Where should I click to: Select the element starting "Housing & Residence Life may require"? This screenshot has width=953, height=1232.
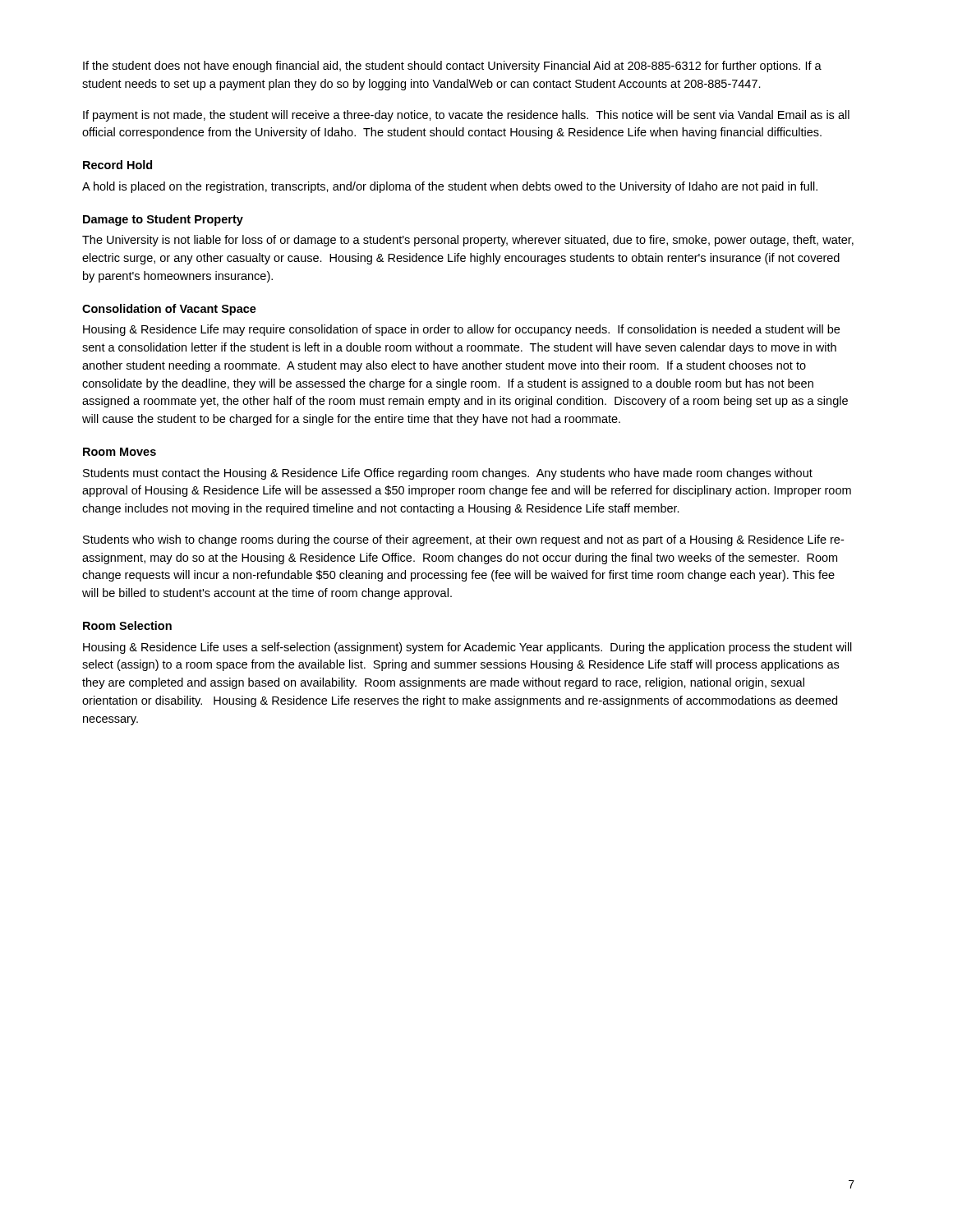(465, 374)
